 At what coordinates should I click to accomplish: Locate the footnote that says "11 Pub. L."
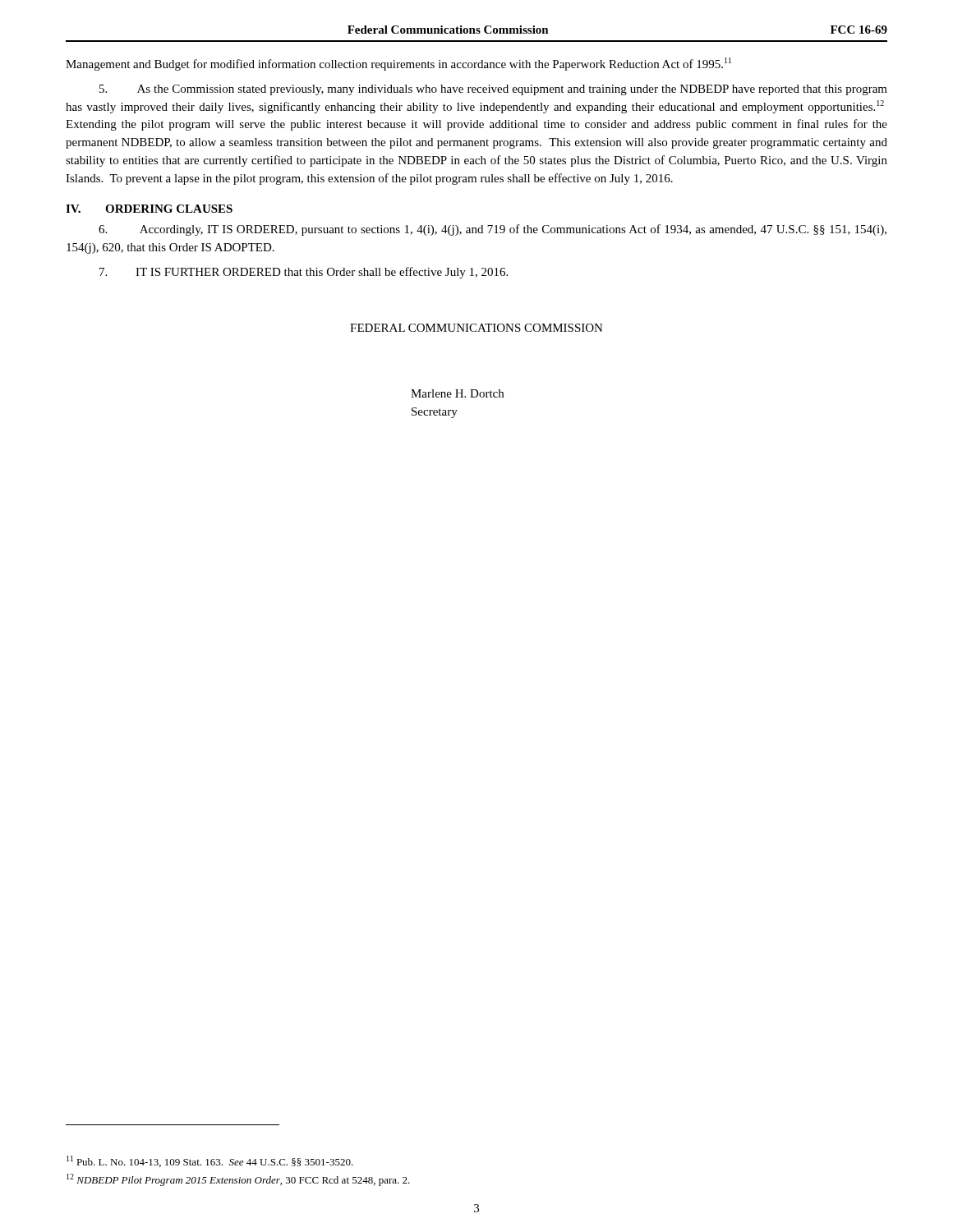tap(210, 1161)
